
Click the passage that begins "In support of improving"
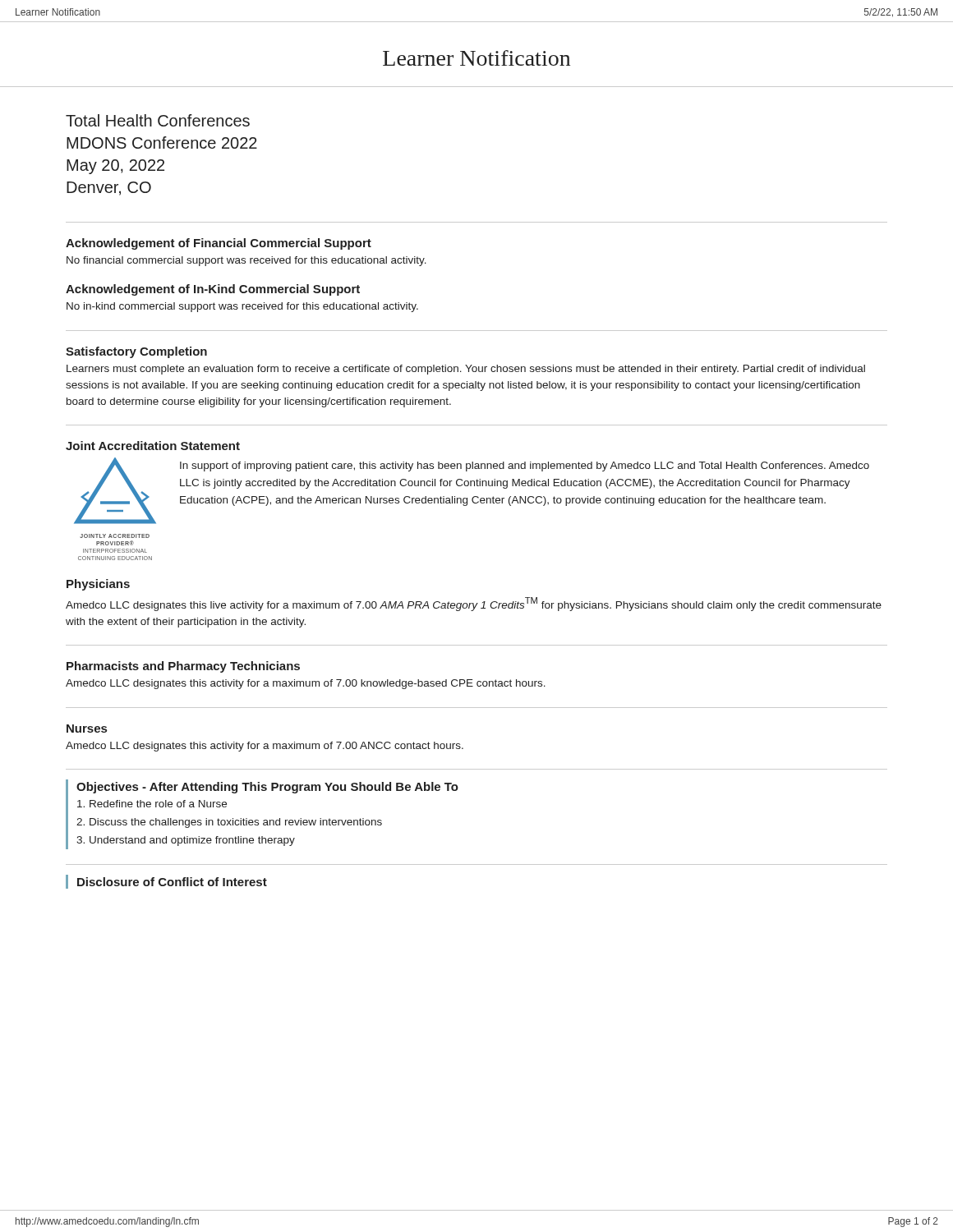(x=524, y=483)
